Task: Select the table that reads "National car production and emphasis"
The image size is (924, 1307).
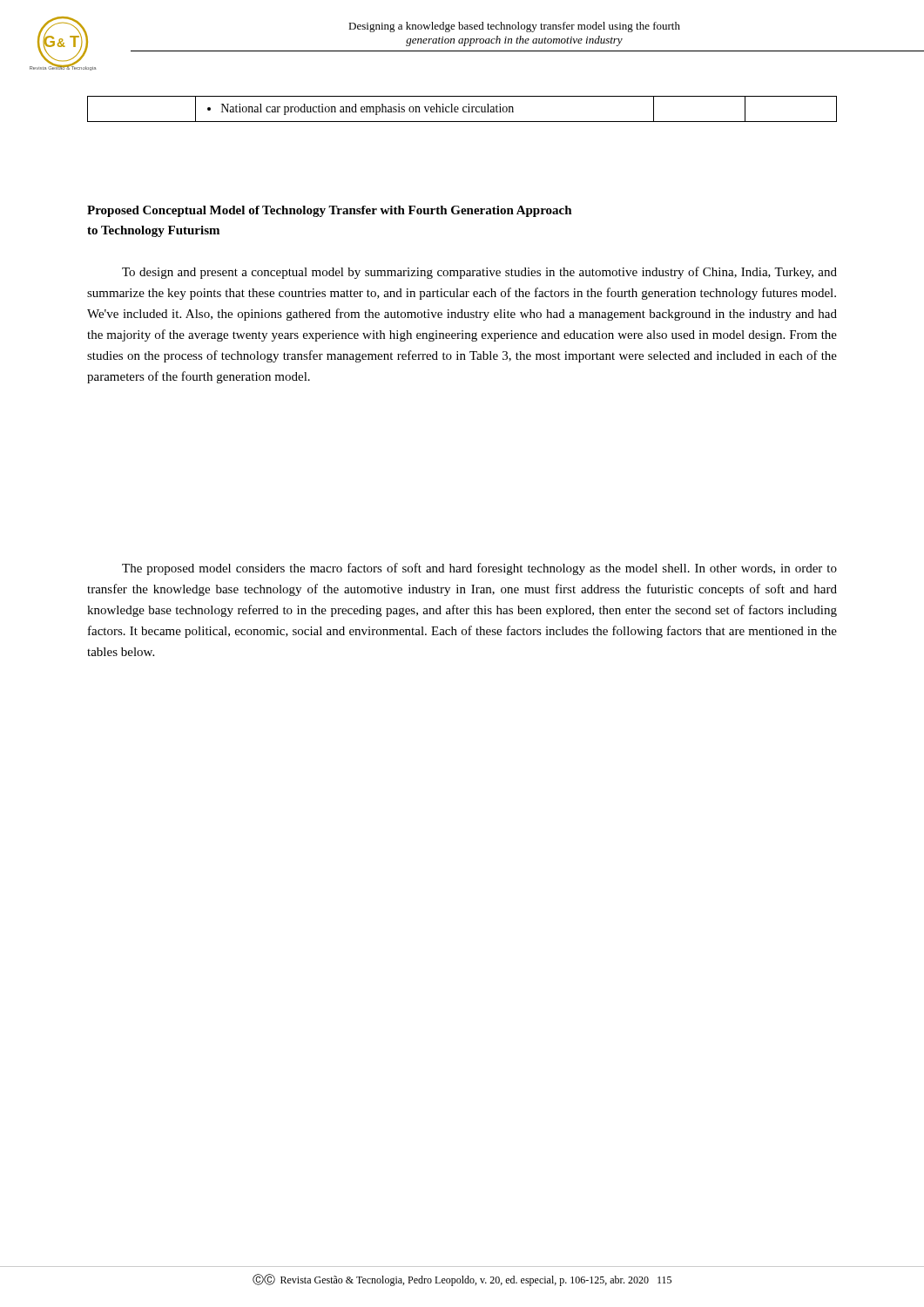Action: 462,109
